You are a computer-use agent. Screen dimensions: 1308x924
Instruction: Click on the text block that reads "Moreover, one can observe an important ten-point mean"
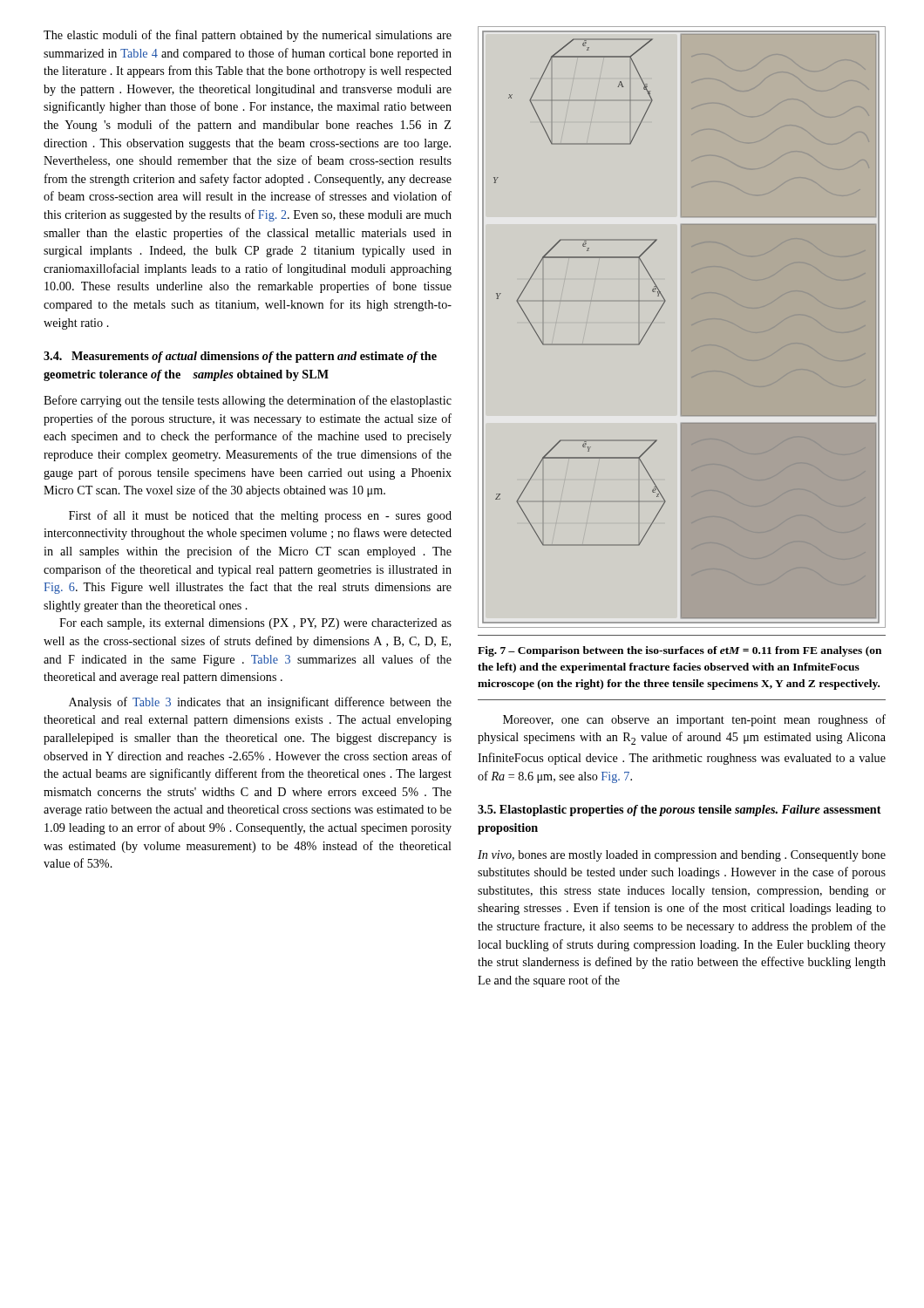(x=682, y=748)
